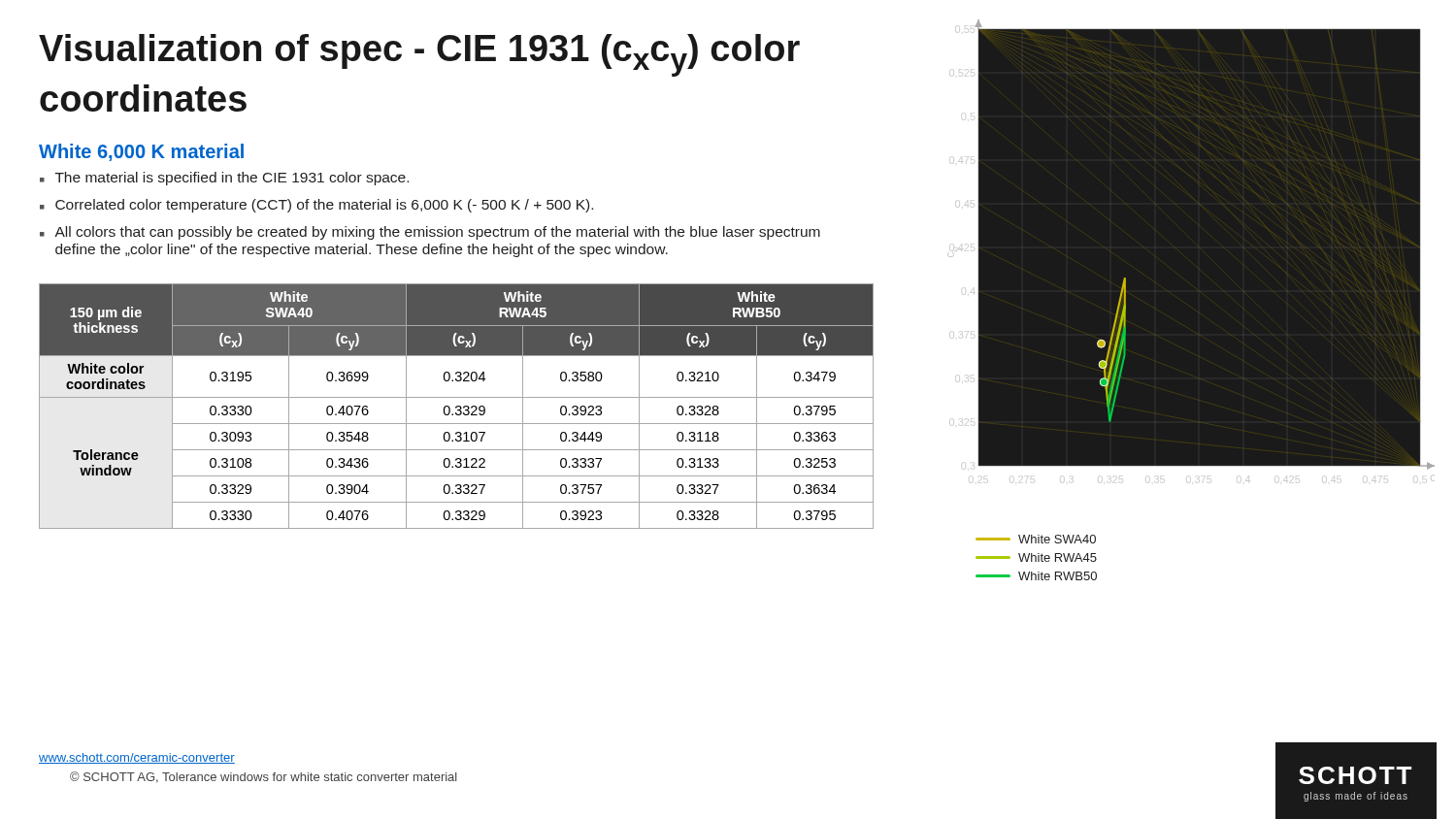Image resolution: width=1456 pixels, height=819 pixels.
Task: Click the passage that begins "▪ The material is specified"
Action: [x=225, y=180]
